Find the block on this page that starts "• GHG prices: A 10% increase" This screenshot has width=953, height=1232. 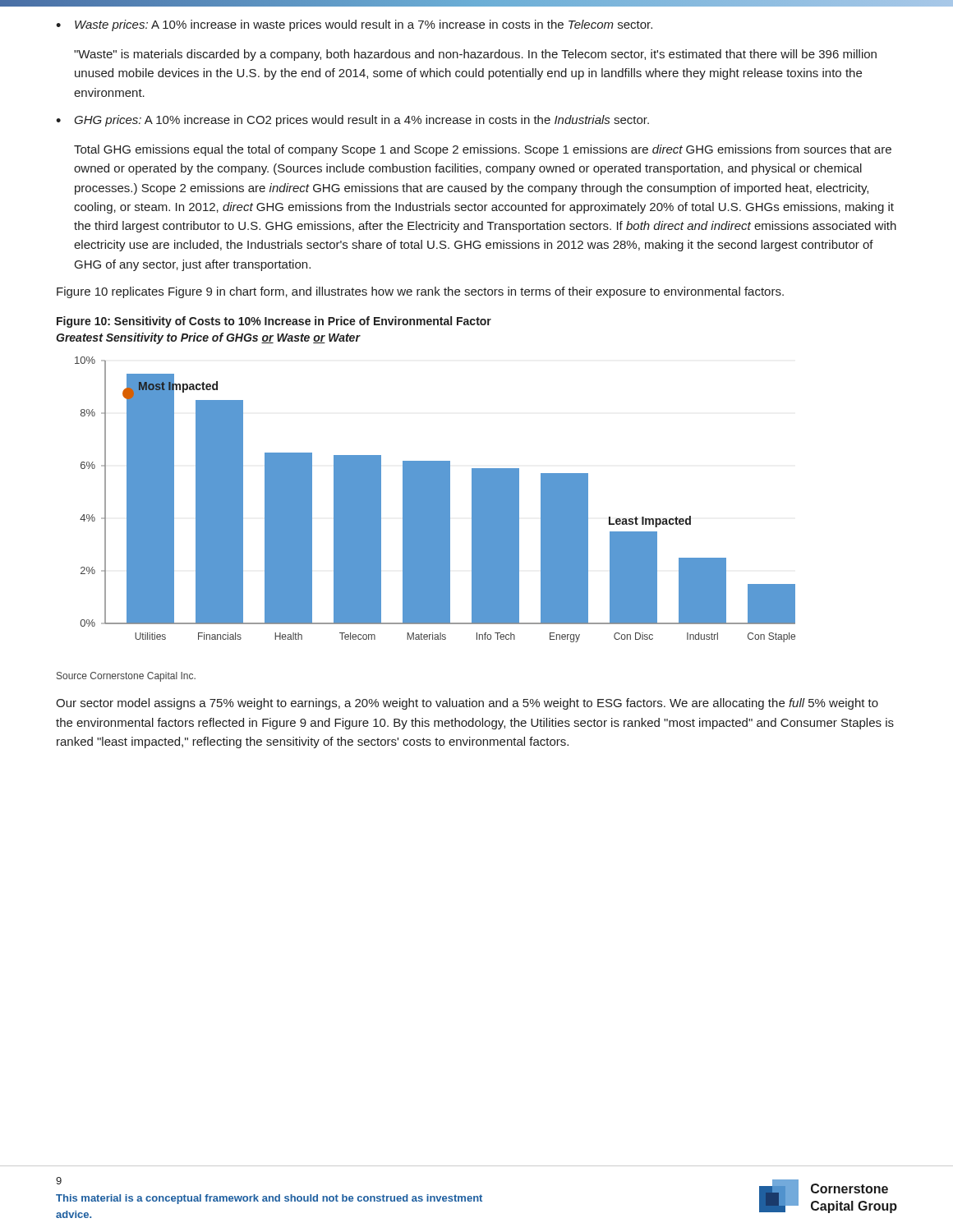[x=476, y=121]
